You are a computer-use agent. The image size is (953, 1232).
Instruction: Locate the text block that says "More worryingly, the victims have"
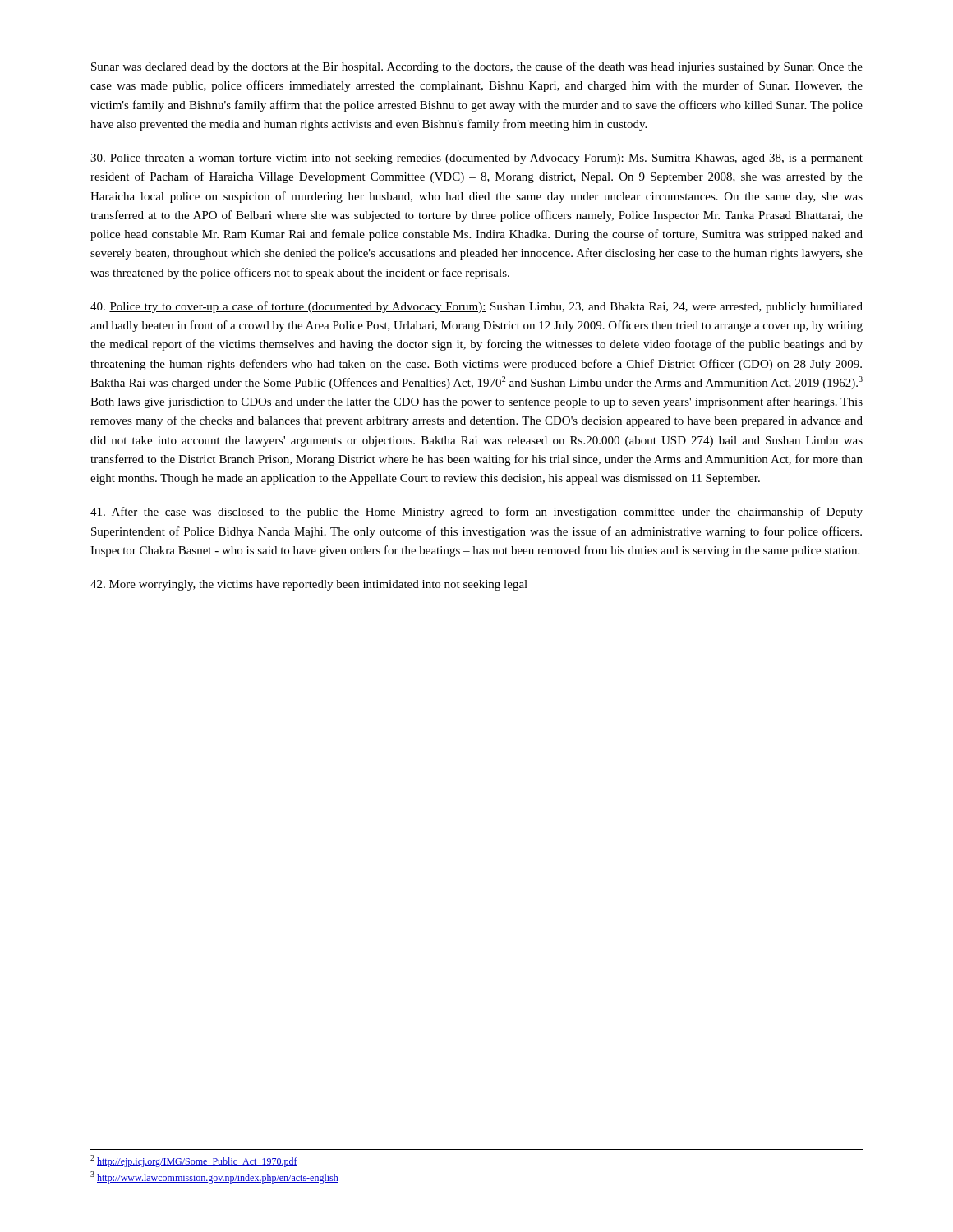[309, 584]
